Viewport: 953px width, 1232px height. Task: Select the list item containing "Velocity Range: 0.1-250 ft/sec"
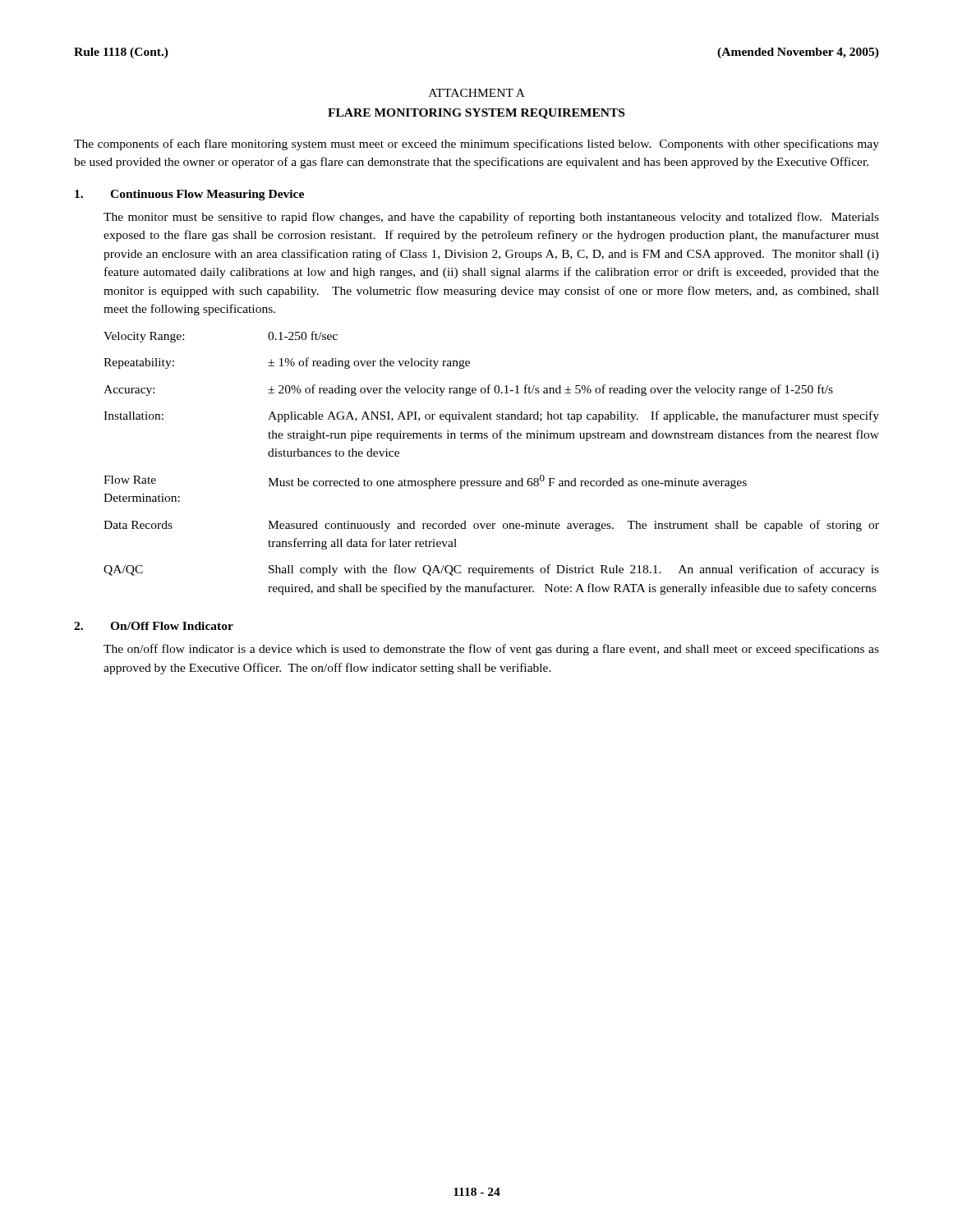pos(141,336)
